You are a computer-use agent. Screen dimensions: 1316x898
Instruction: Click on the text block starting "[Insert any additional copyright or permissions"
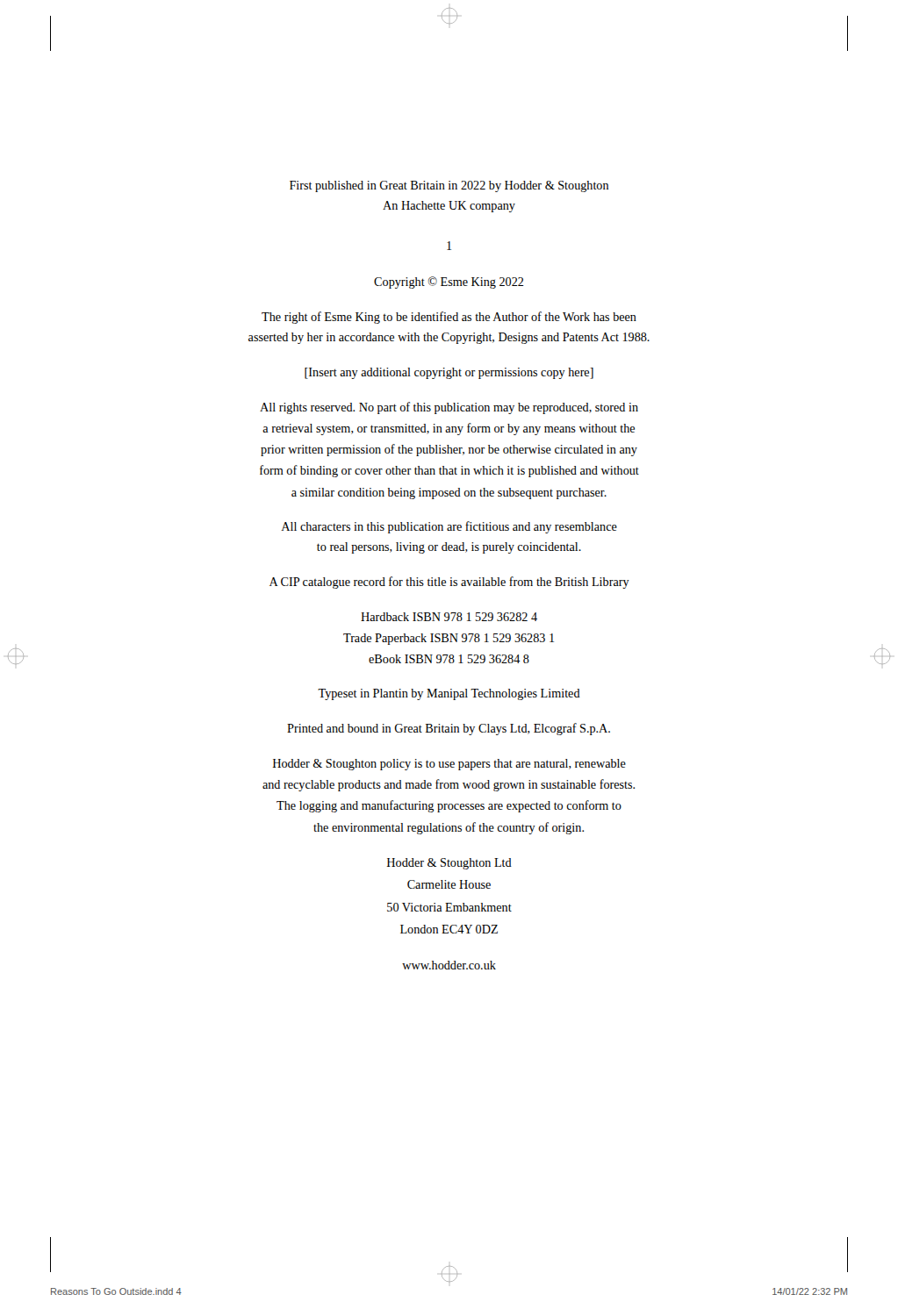pyautogui.click(x=449, y=372)
